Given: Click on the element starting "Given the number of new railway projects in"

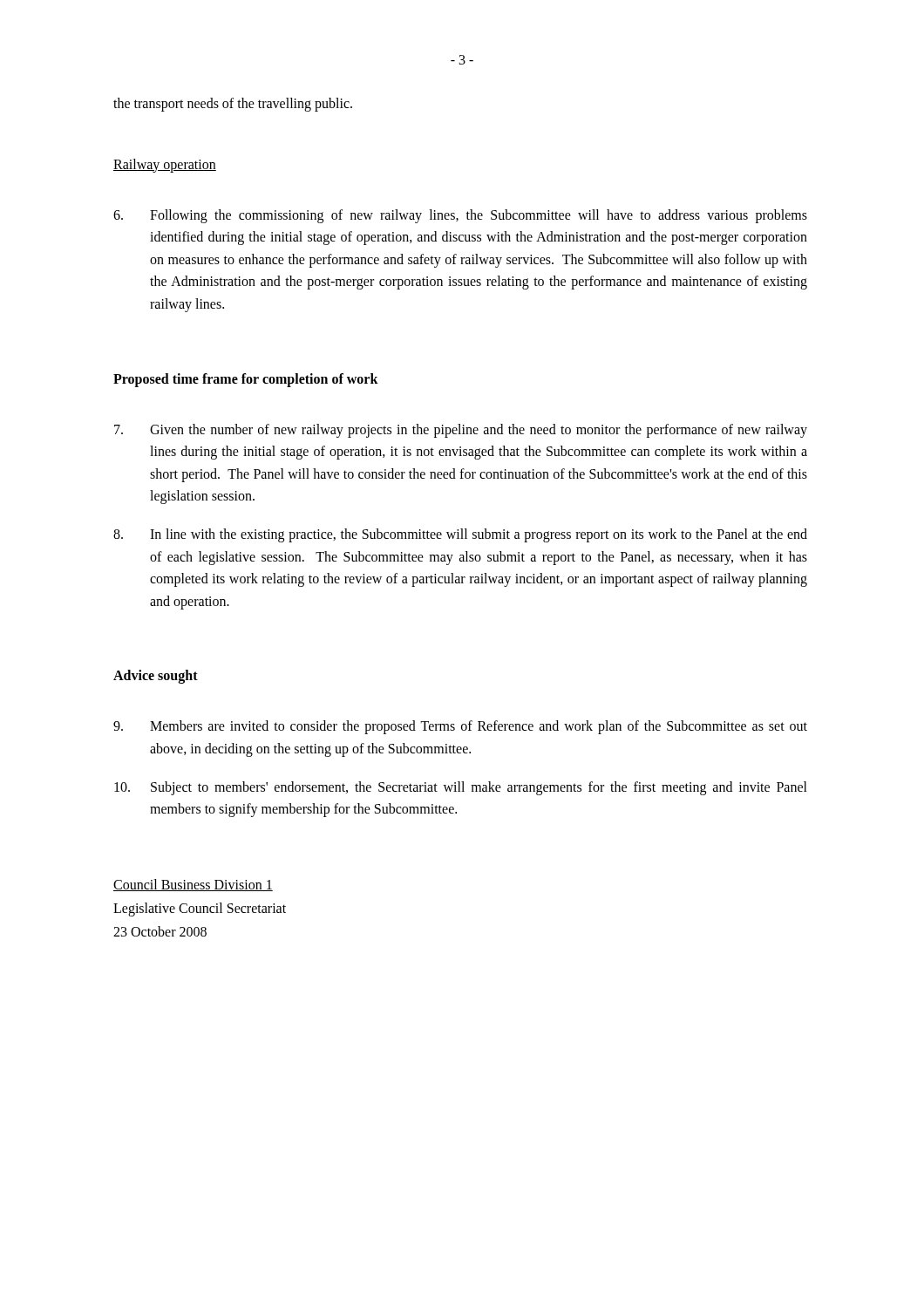Looking at the screenshot, I should coord(460,463).
